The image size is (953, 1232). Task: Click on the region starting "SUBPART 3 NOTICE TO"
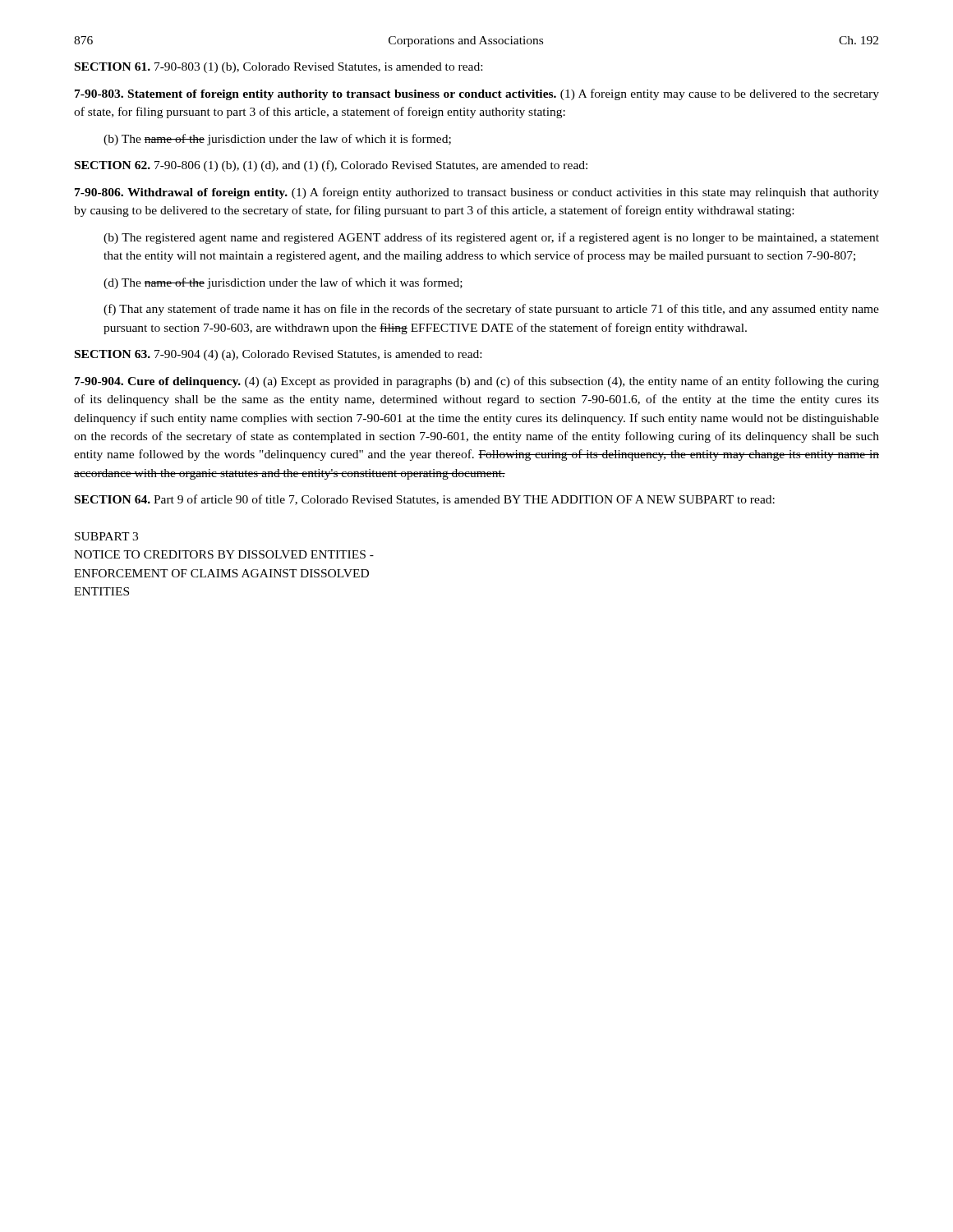[106, 536]
